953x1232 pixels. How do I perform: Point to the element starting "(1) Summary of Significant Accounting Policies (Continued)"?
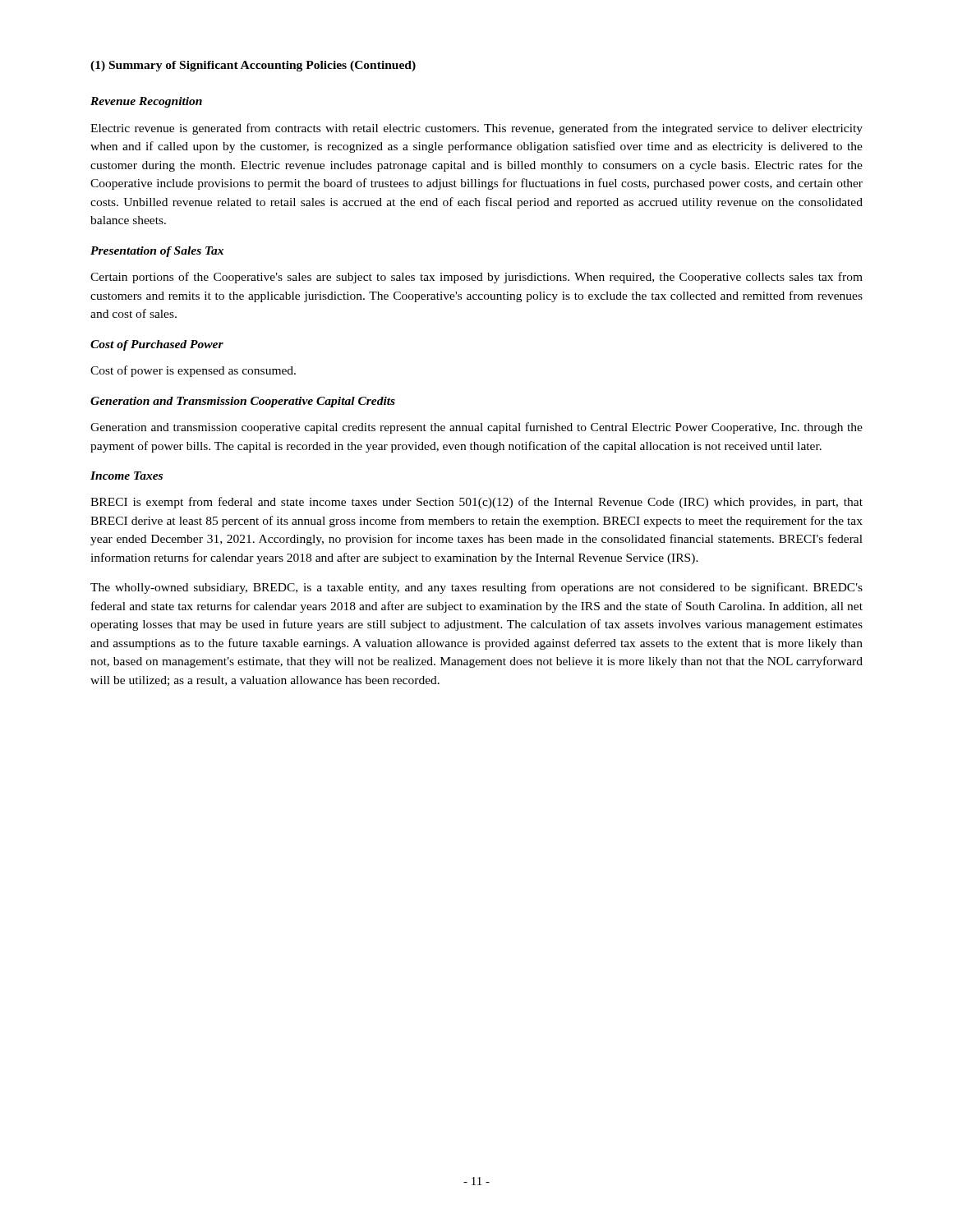coord(253,64)
